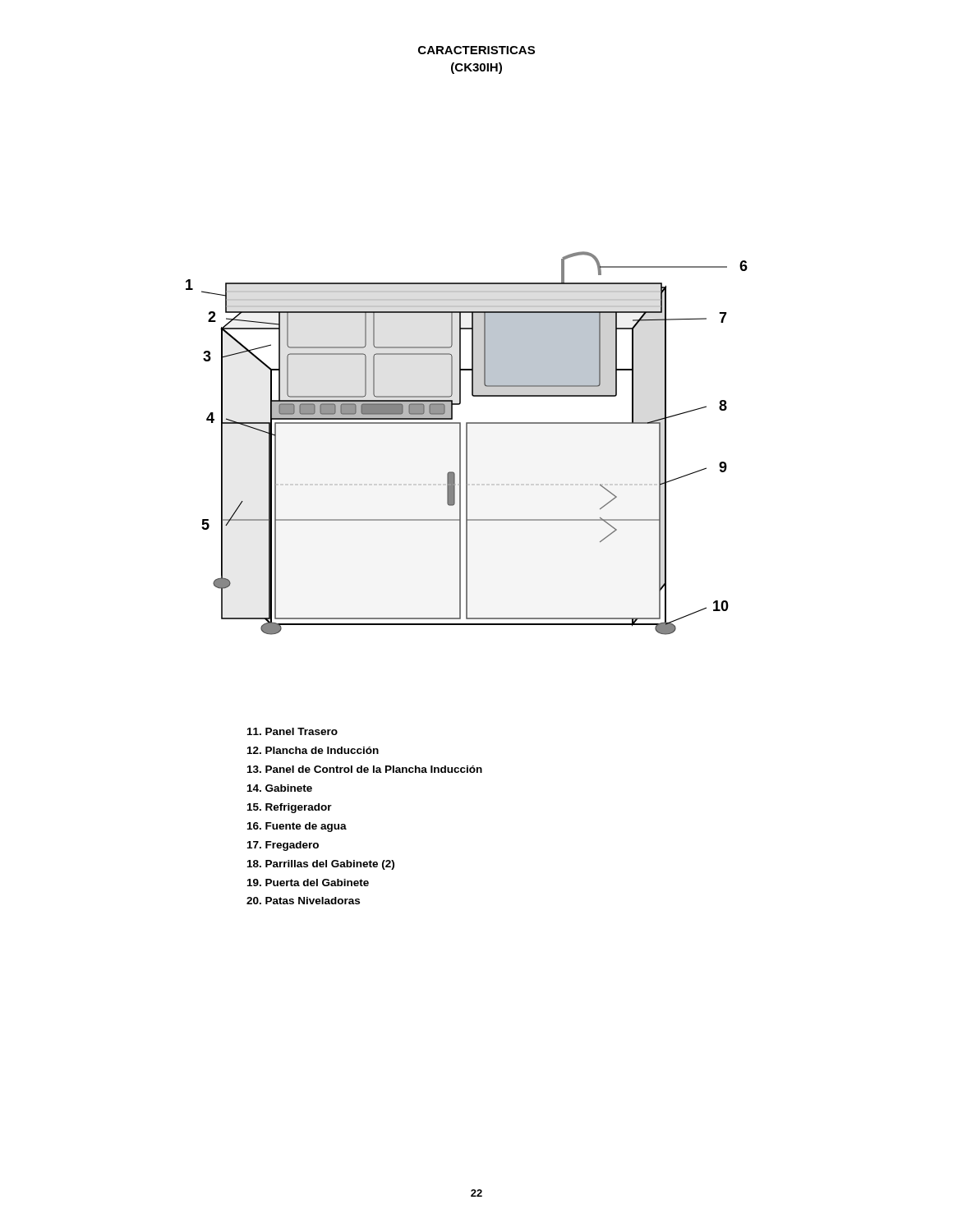Find the list item that reads "14. Gabinete"
953x1232 pixels.
[279, 788]
